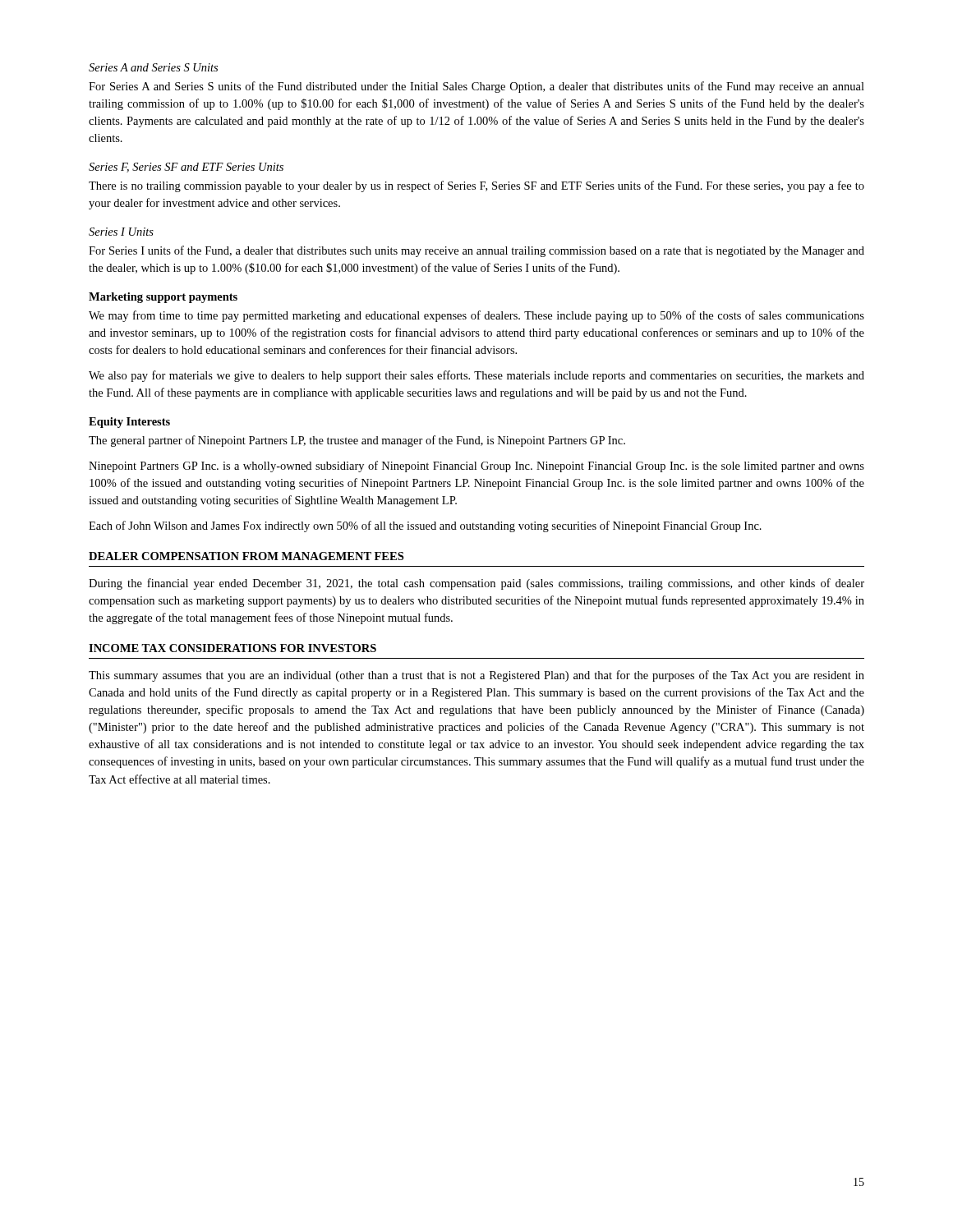Find the text block with the text "The general partner of Ninepoint Partners"
The height and width of the screenshot is (1232, 953).
[x=476, y=441]
